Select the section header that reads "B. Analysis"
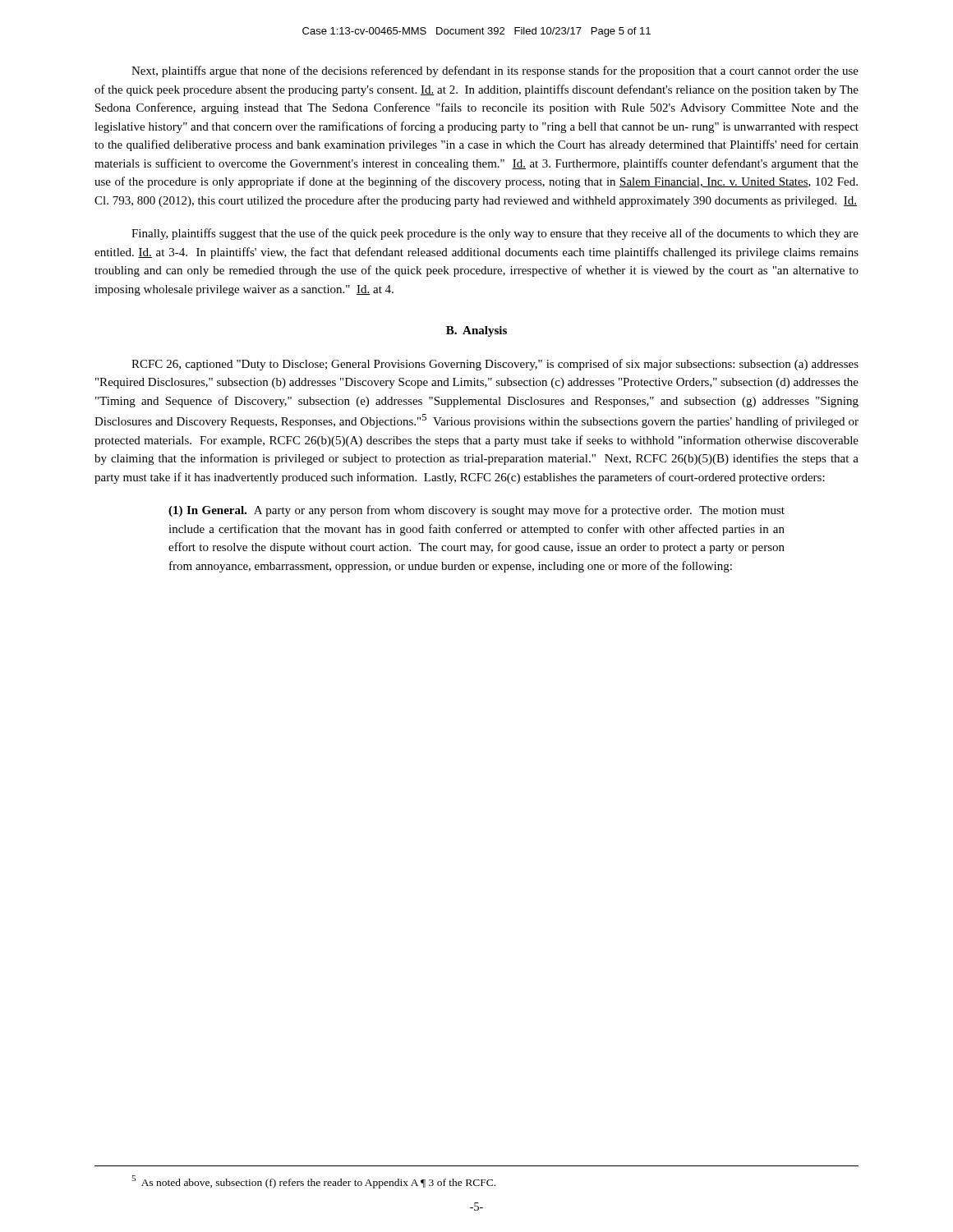 tap(476, 330)
